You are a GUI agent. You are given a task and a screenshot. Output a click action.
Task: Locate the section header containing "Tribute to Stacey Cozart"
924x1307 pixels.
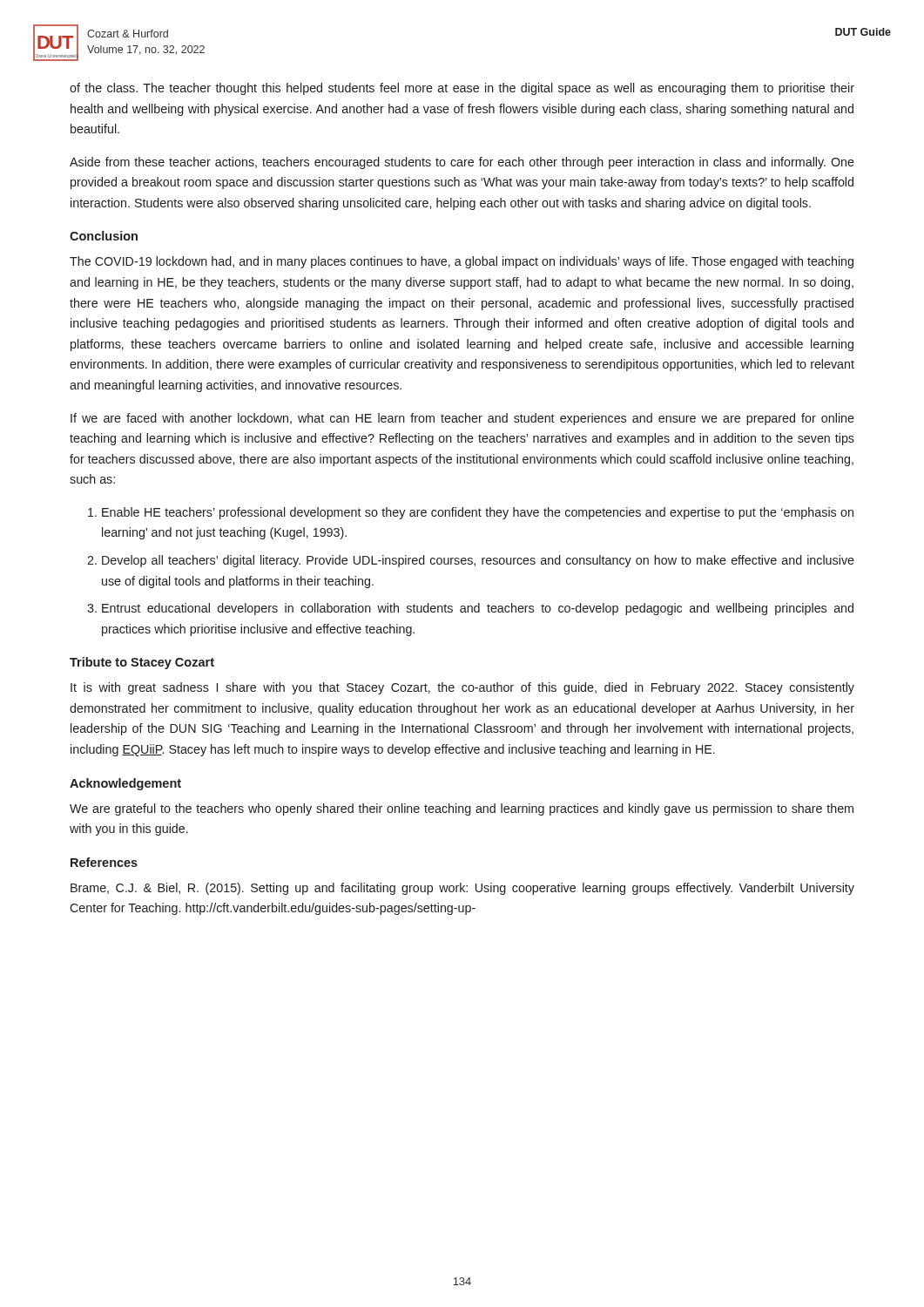pos(142,662)
